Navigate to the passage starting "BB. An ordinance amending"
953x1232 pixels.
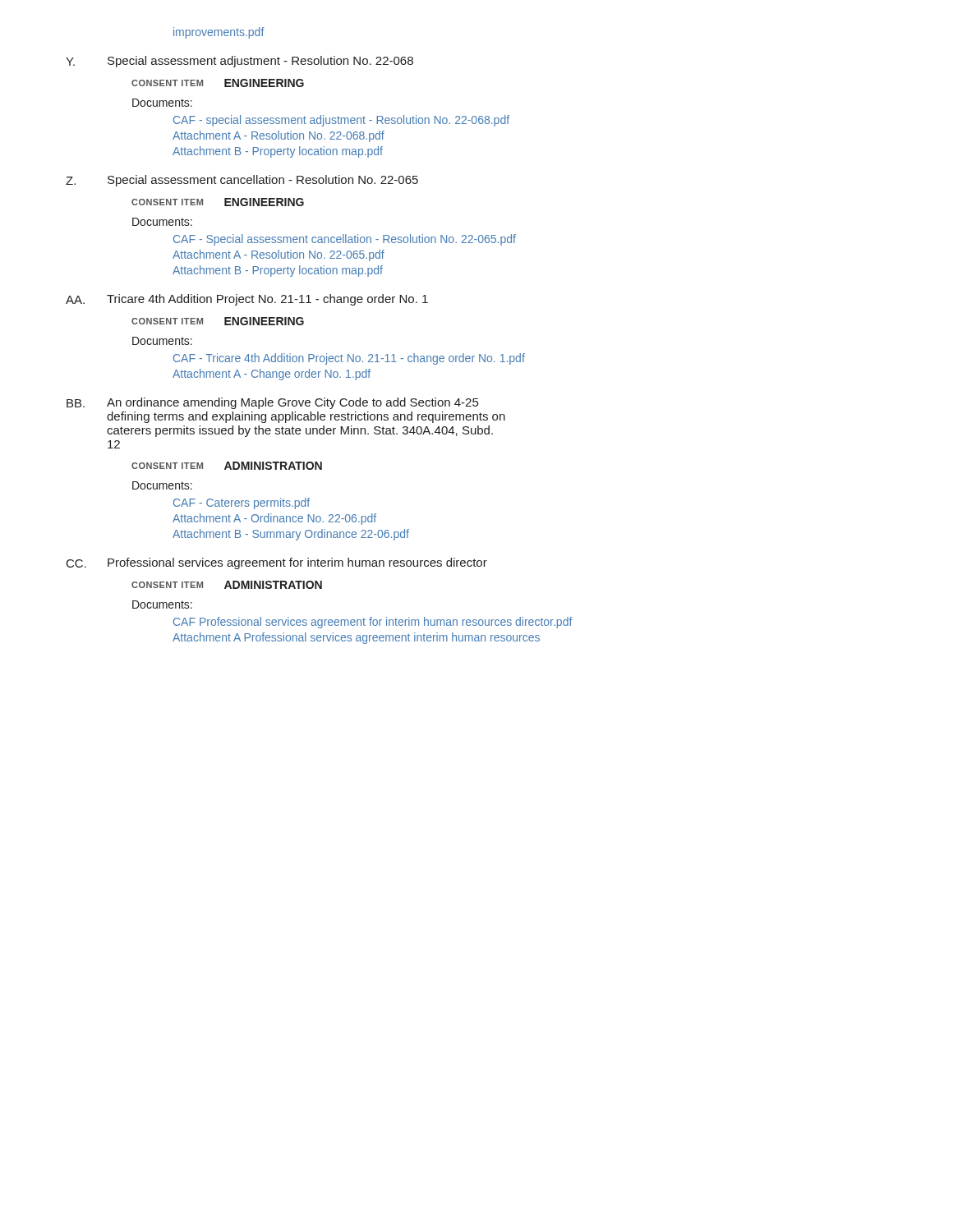tap(476, 423)
